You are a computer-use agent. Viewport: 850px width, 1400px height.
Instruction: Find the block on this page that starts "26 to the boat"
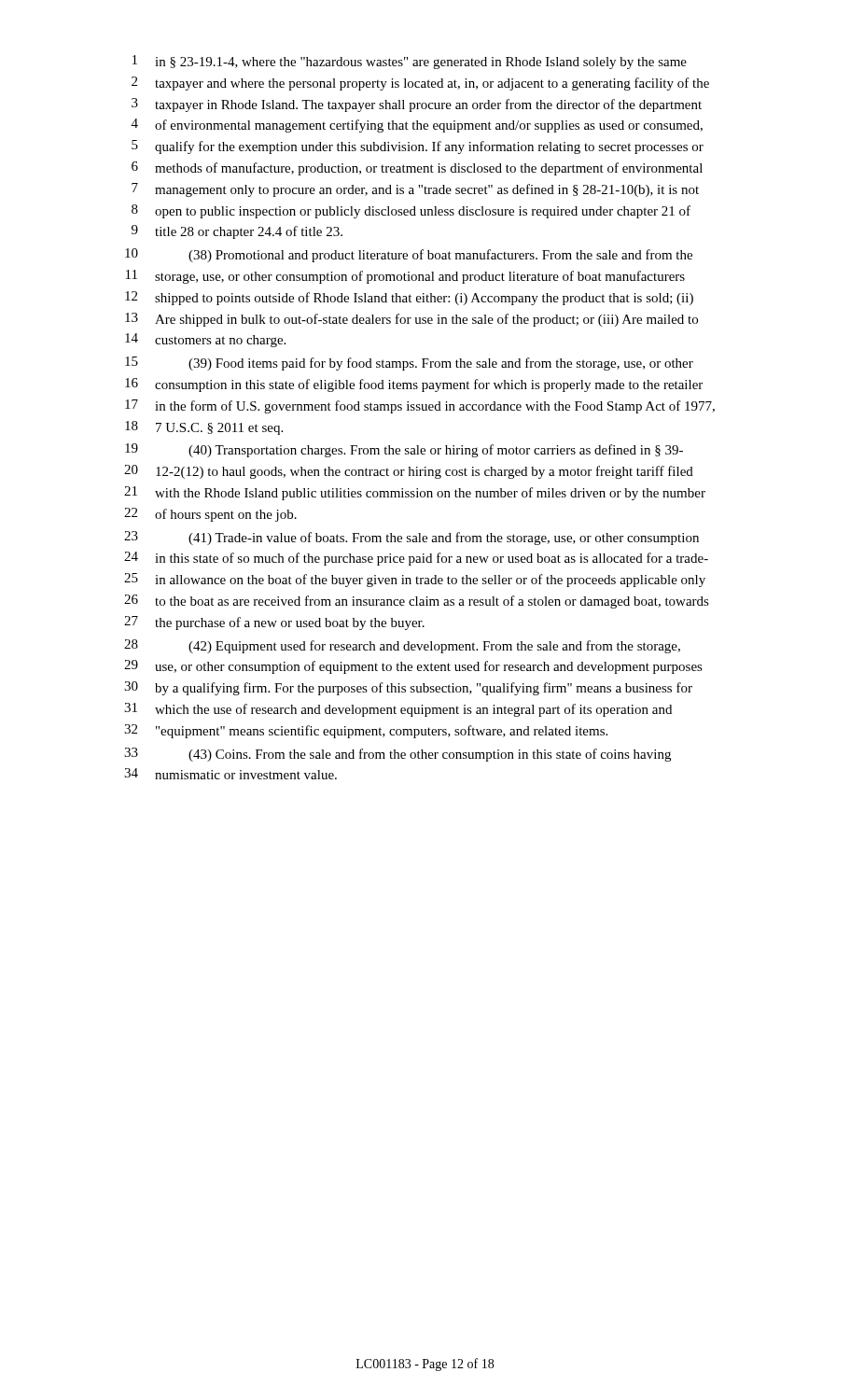point(446,601)
